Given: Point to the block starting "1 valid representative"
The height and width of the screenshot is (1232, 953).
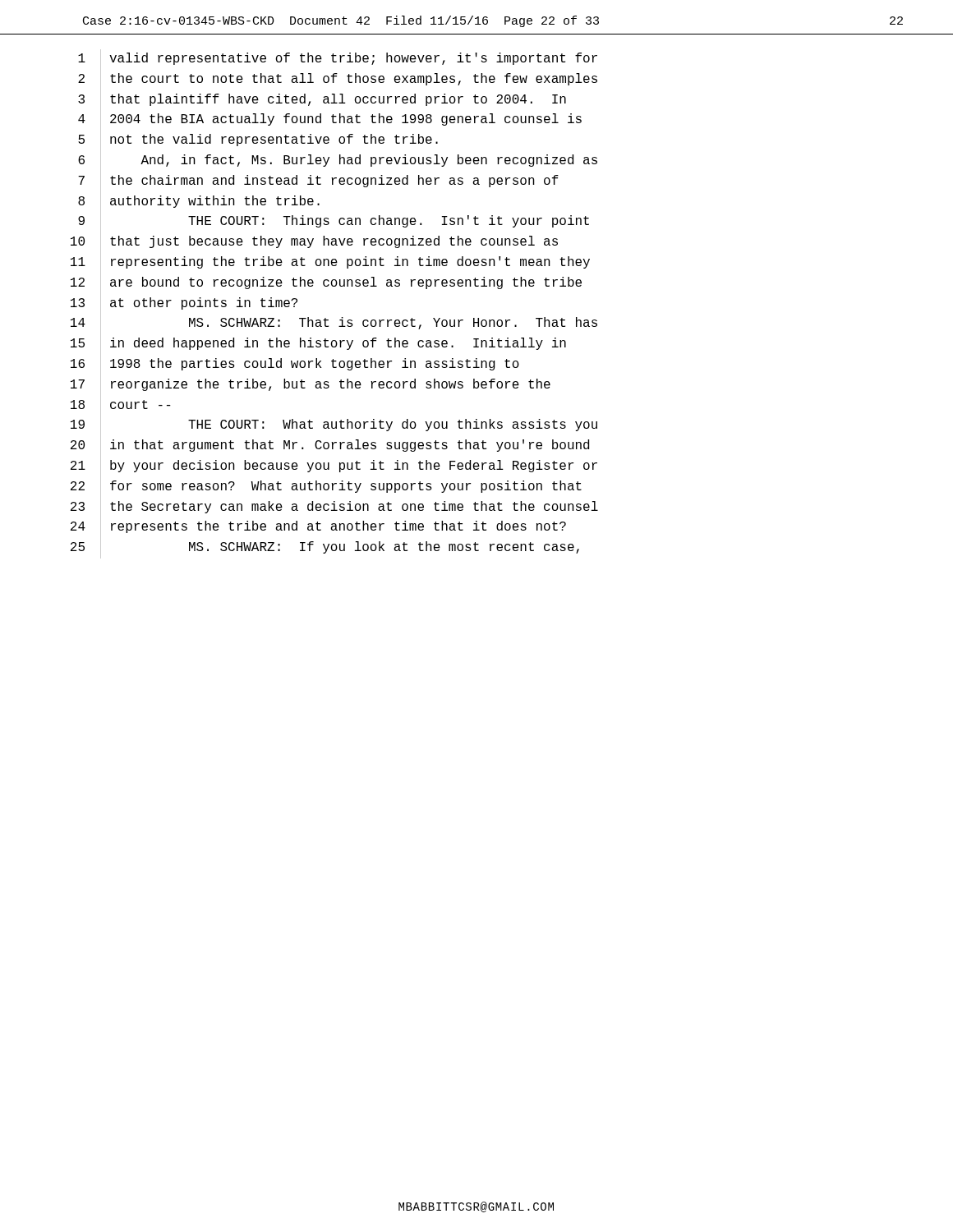Looking at the screenshot, I should point(481,59).
